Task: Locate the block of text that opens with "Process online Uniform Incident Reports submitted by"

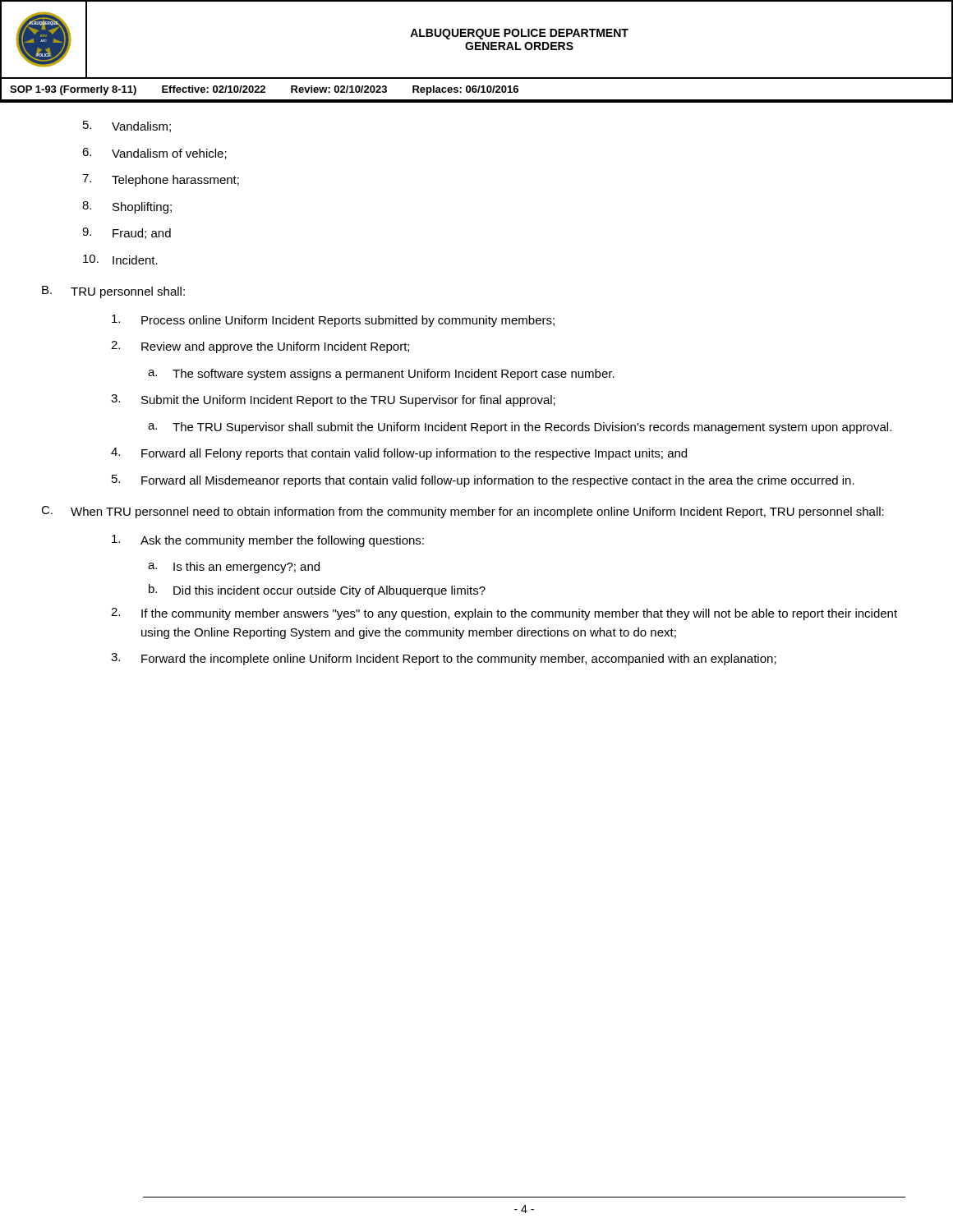Action: coord(511,320)
